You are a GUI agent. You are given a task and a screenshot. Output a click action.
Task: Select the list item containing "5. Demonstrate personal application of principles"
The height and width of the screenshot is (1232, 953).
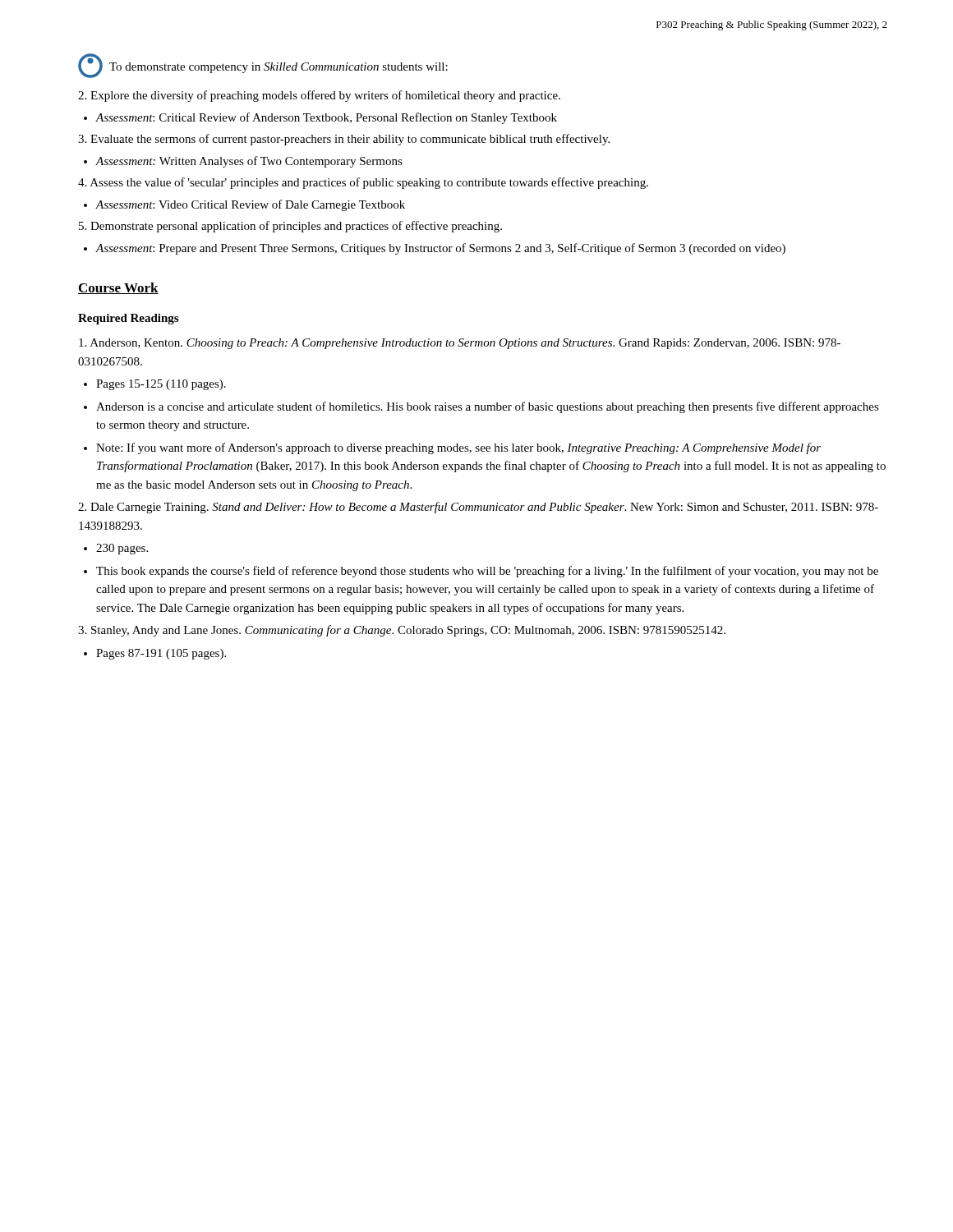pos(483,237)
